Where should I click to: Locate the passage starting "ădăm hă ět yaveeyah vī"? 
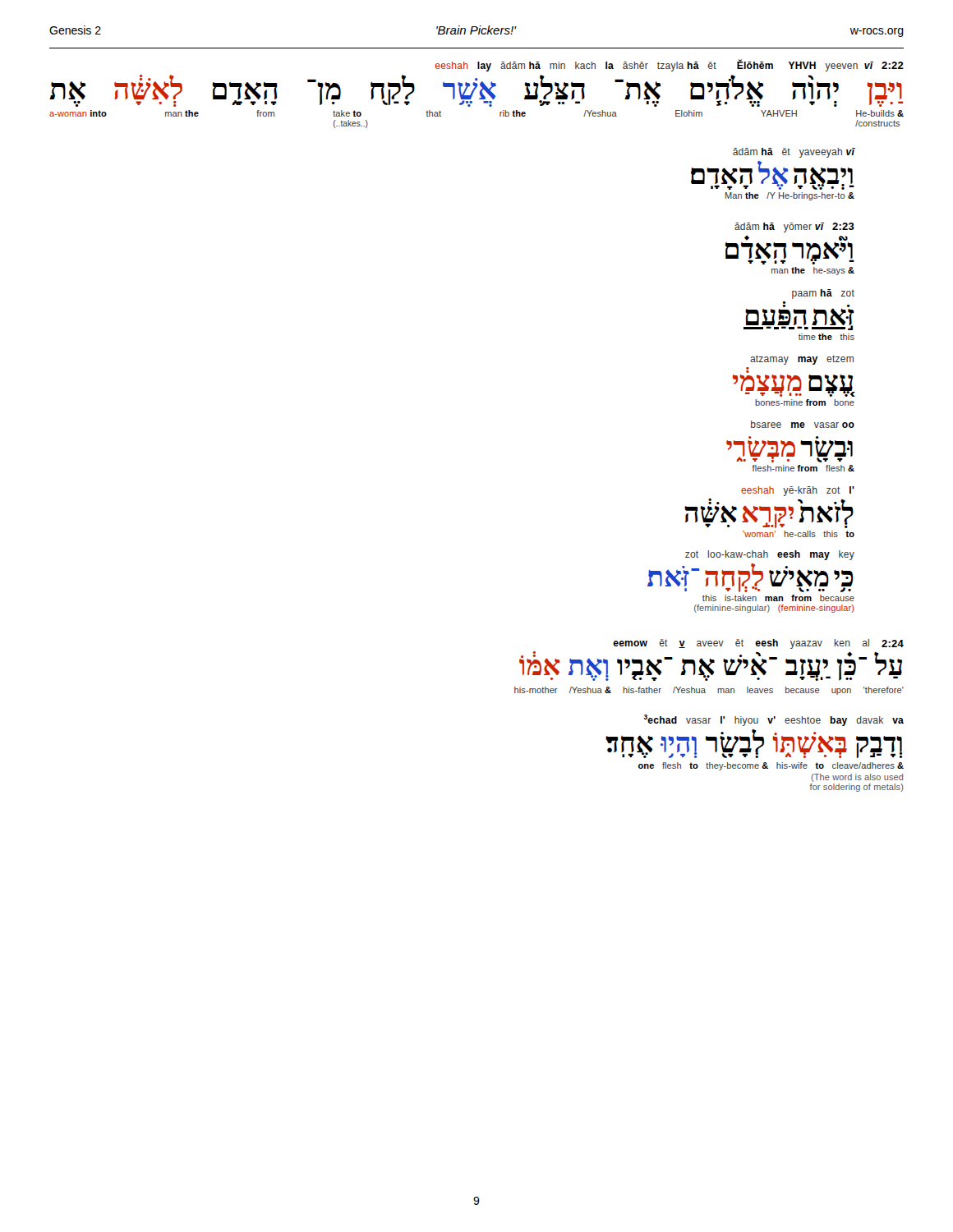point(773,174)
